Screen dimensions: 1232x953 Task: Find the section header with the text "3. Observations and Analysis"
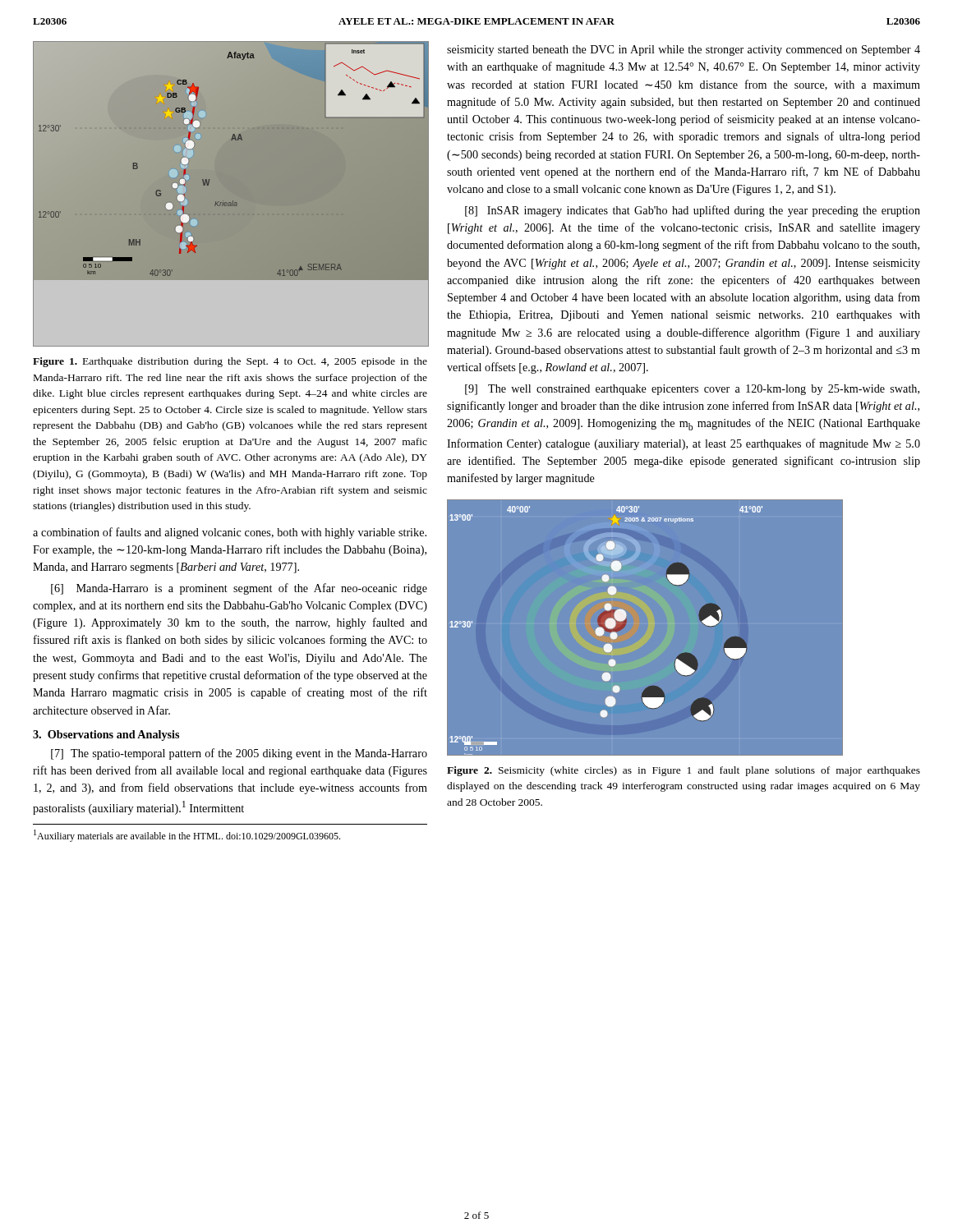pyautogui.click(x=106, y=734)
